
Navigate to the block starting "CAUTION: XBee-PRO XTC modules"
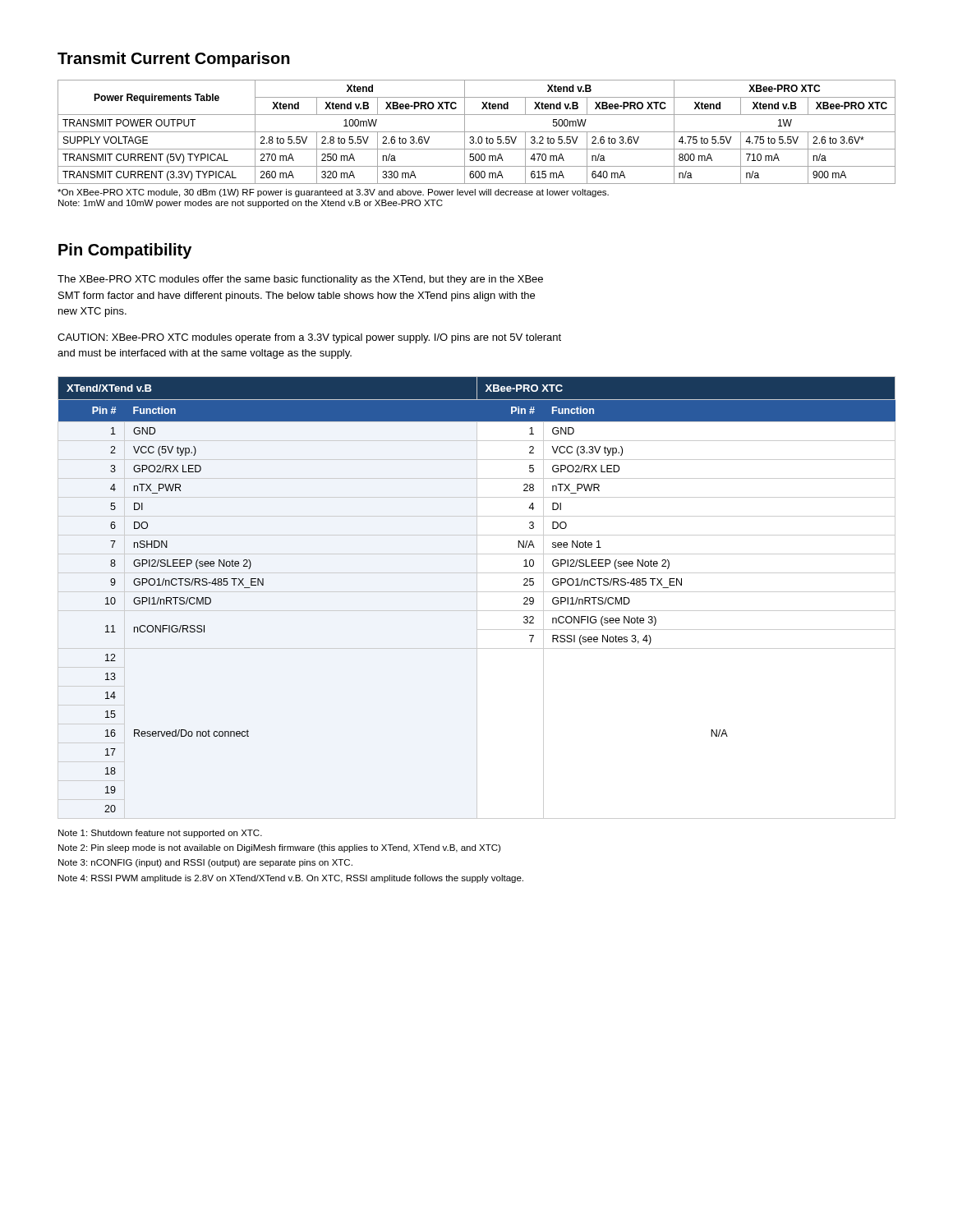coord(309,345)
